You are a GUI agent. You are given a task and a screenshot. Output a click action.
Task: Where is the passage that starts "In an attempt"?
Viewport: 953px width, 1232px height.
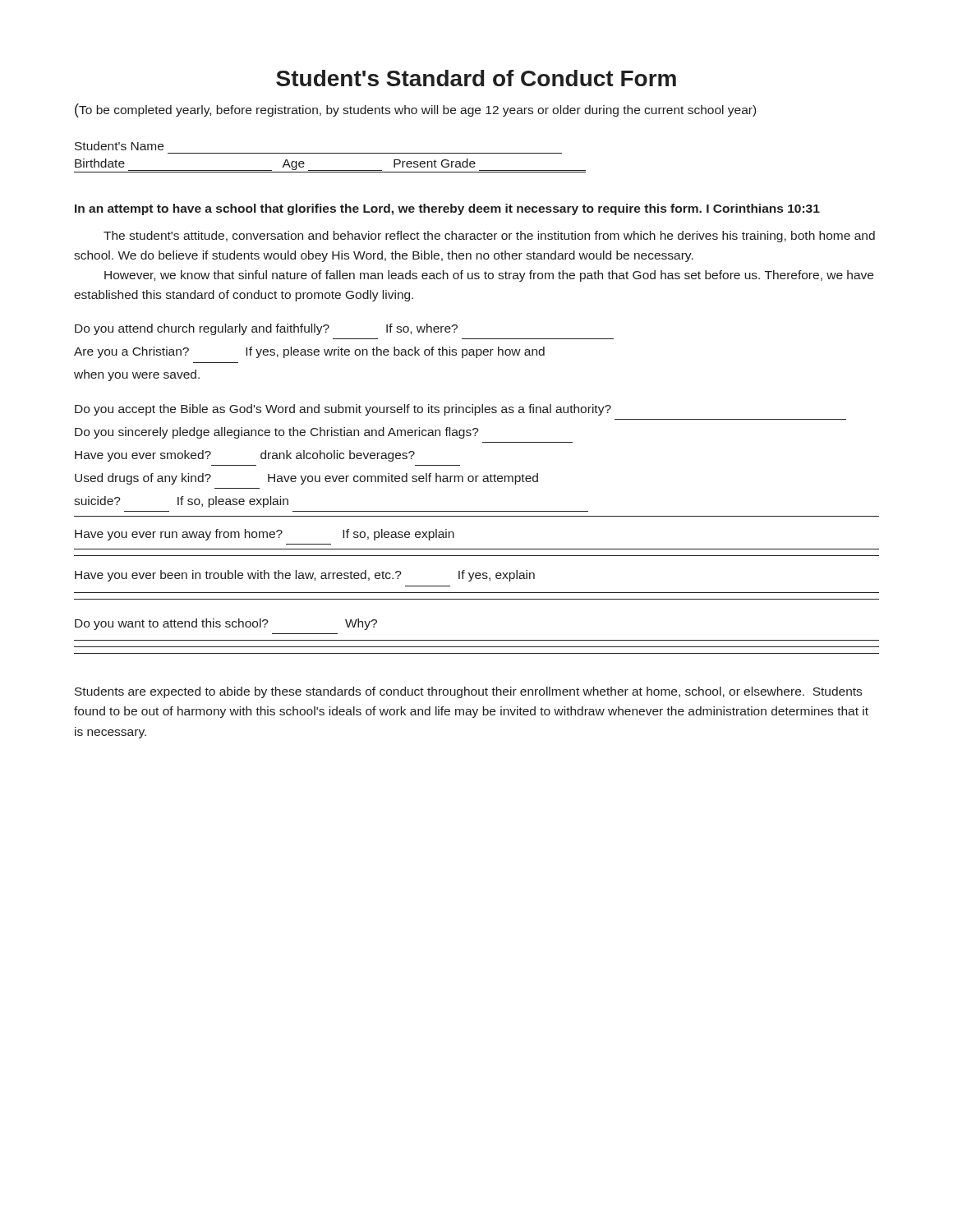[447, 208]
